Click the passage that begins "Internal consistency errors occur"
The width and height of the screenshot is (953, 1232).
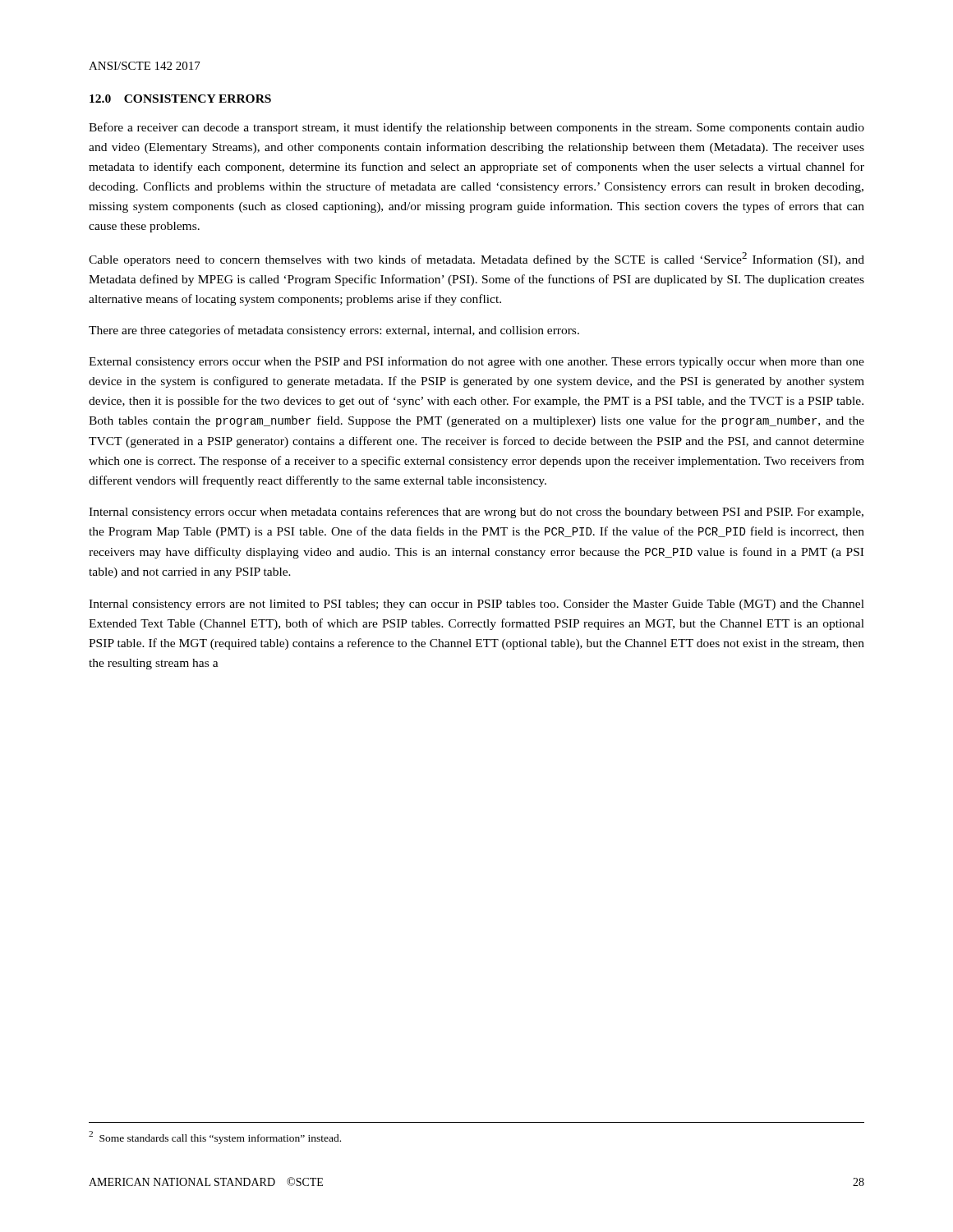(x=476, y=542)
